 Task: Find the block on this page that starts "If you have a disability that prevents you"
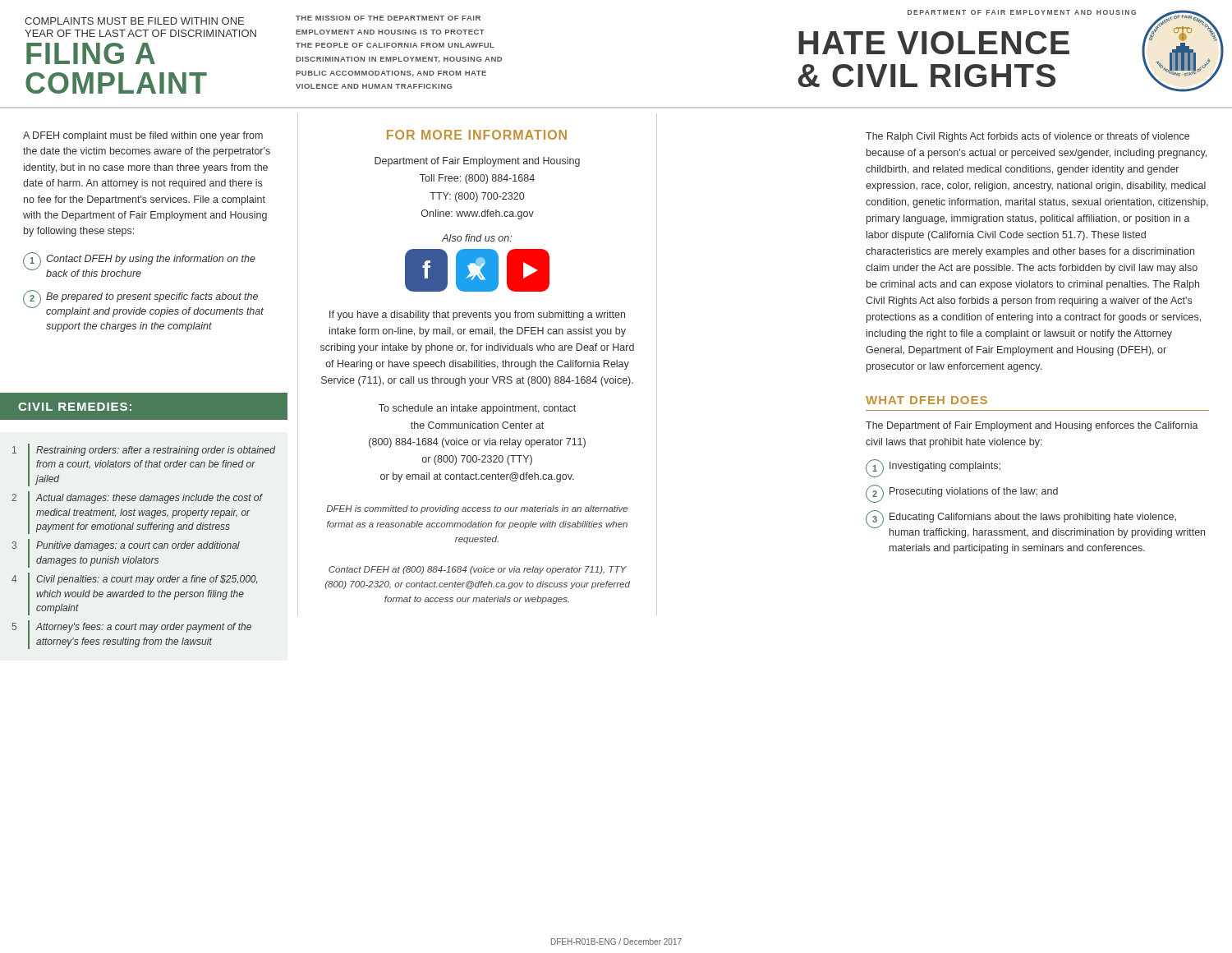[477, 348]
